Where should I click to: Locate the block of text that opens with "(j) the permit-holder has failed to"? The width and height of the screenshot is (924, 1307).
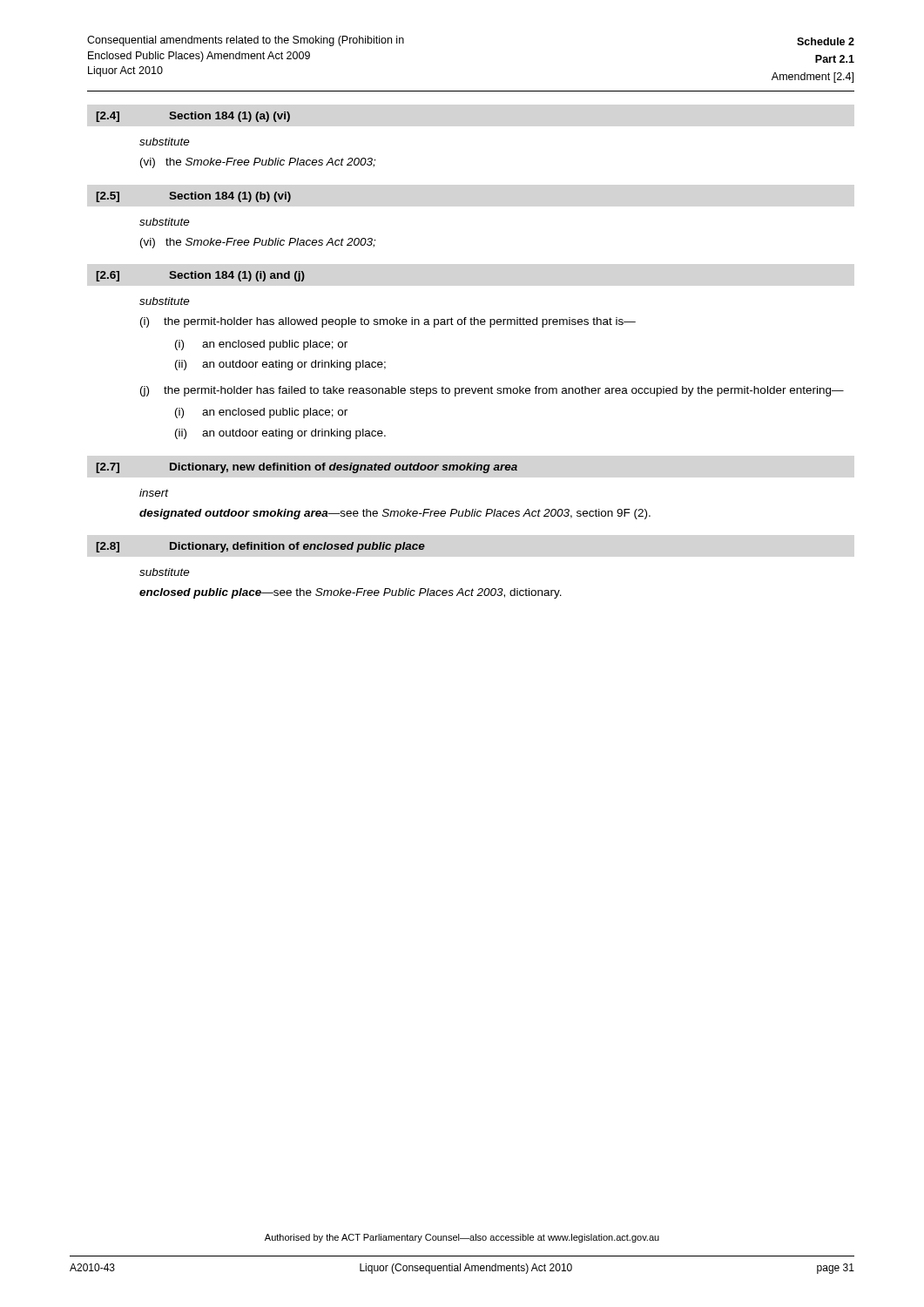click(497, 390)
